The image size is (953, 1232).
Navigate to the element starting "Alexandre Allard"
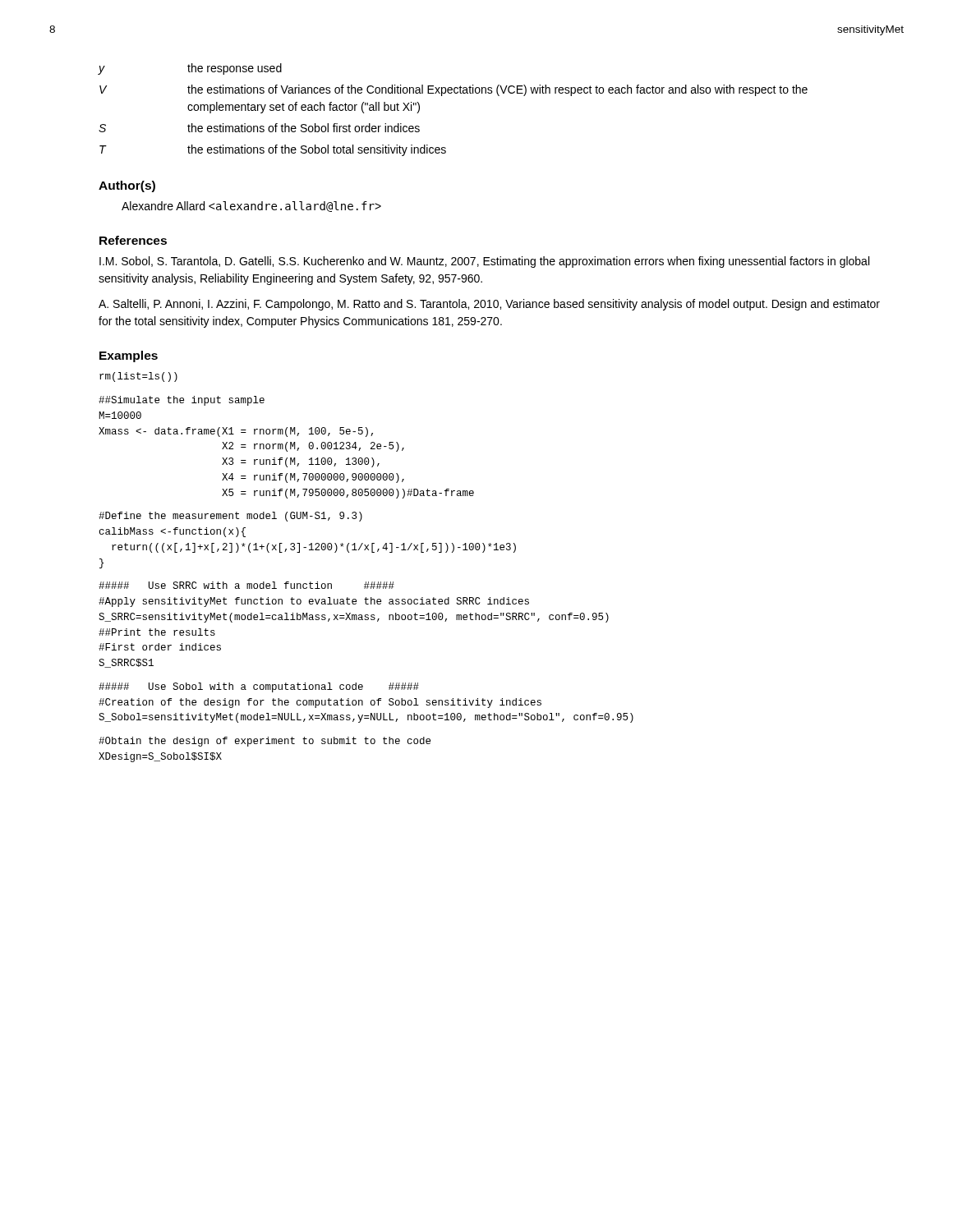coord(251,207)
